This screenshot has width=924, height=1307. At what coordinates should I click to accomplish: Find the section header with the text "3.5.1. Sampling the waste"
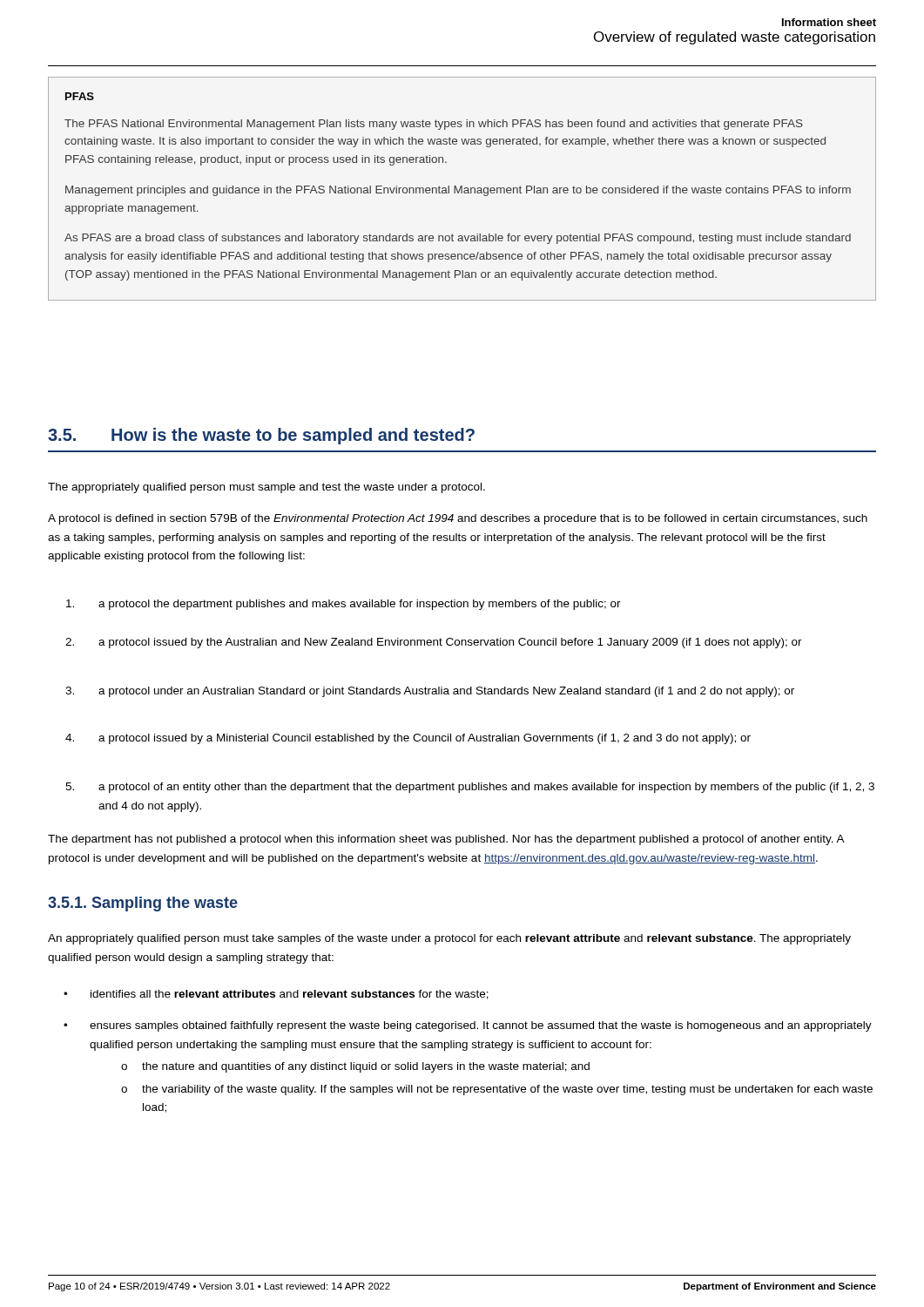click(x=143, y=904)
